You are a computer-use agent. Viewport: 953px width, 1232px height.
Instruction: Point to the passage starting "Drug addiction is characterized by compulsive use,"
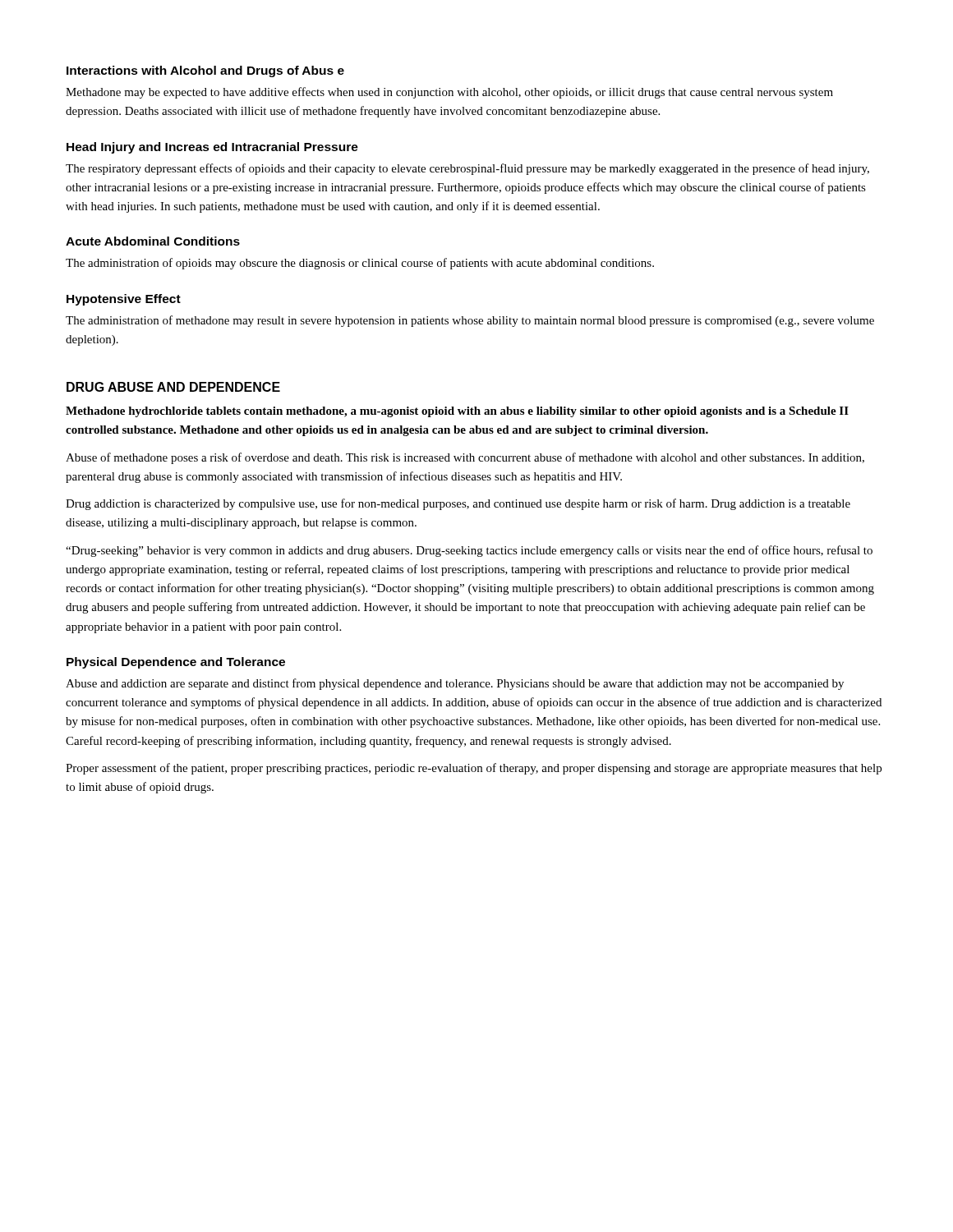[458, 513]
